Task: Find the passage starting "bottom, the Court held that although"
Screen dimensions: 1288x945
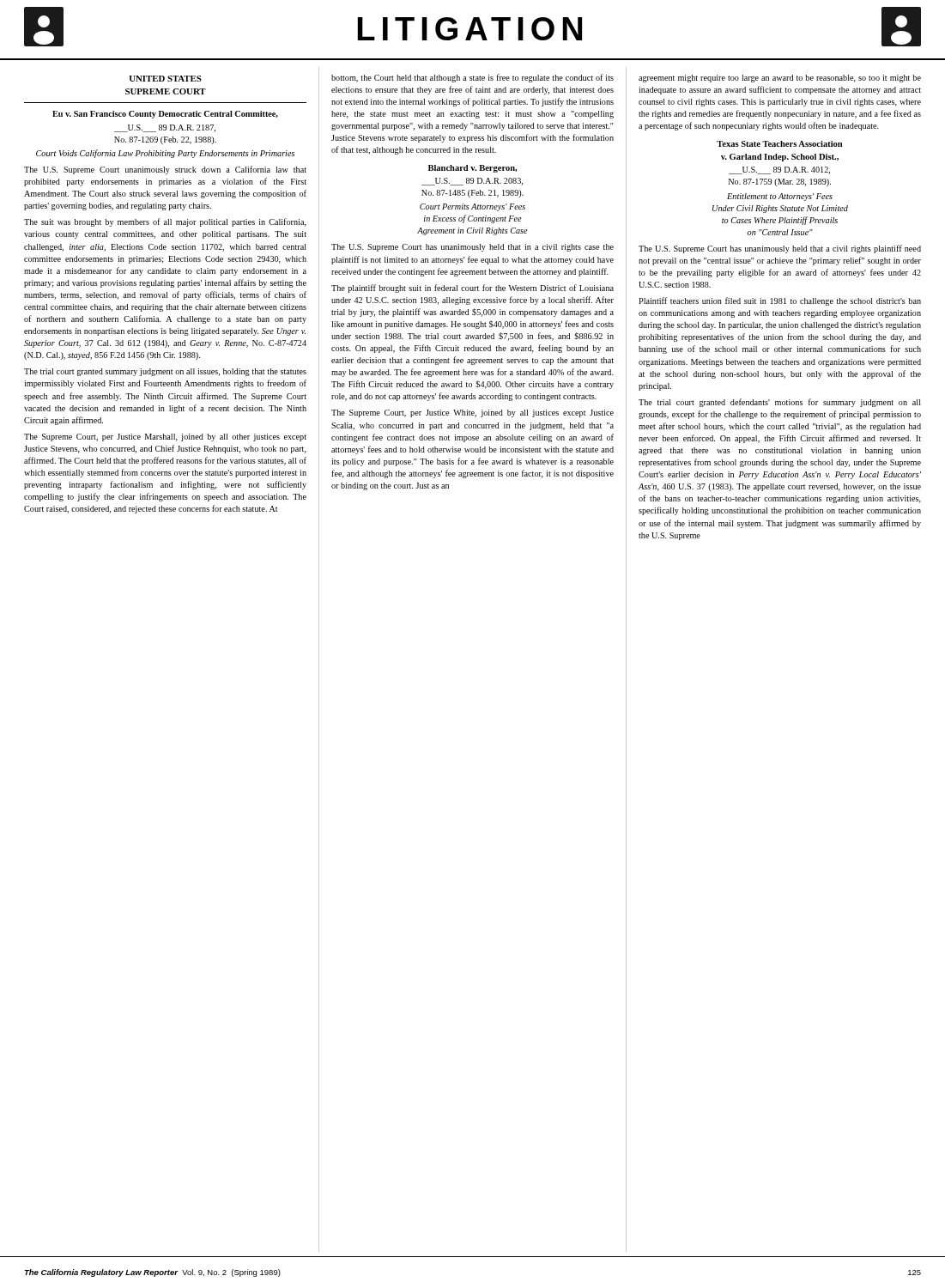Action: click(x=472, y=114)
